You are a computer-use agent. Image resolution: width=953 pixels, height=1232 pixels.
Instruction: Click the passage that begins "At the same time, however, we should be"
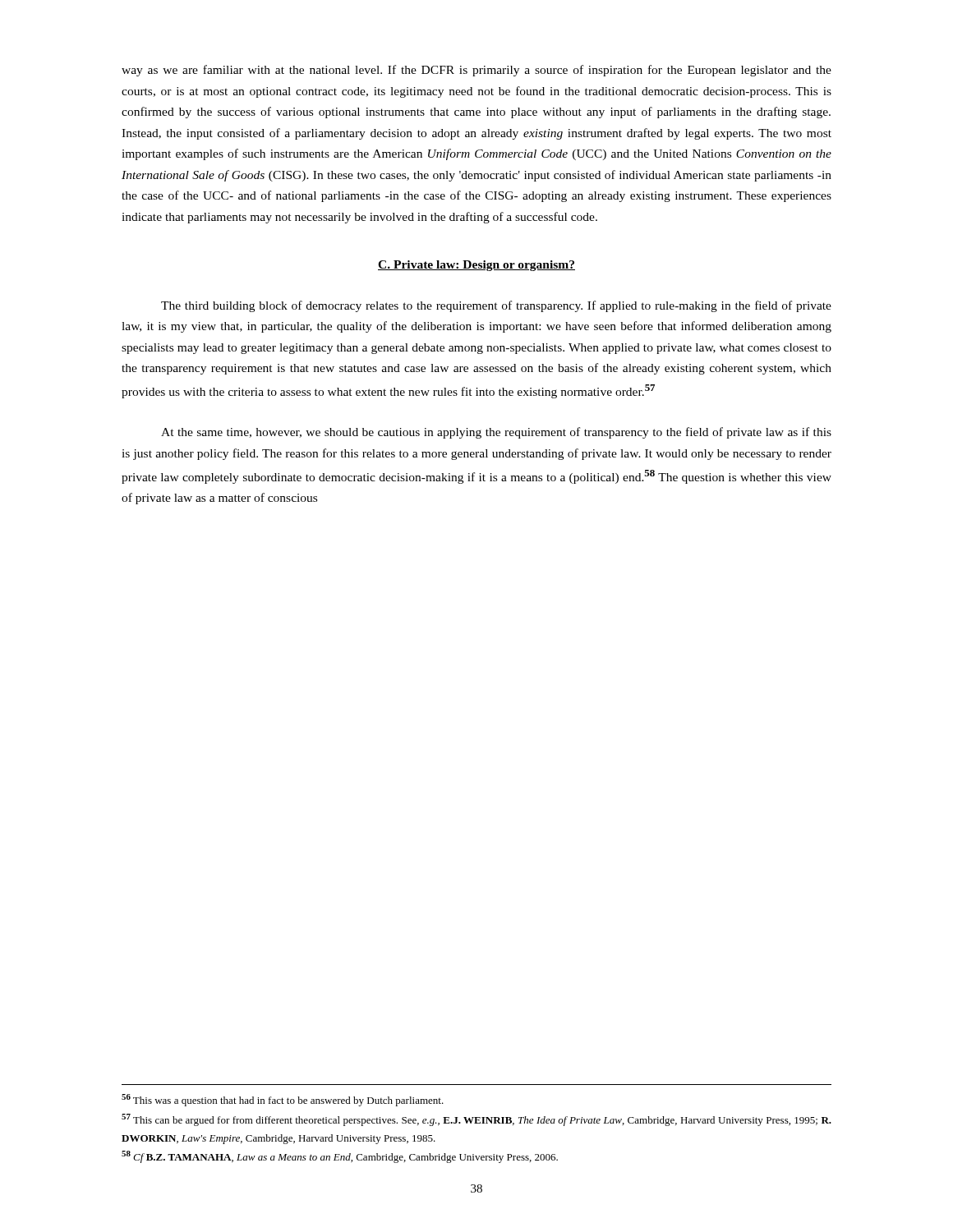pyautogui.click(x=476, y=465)
